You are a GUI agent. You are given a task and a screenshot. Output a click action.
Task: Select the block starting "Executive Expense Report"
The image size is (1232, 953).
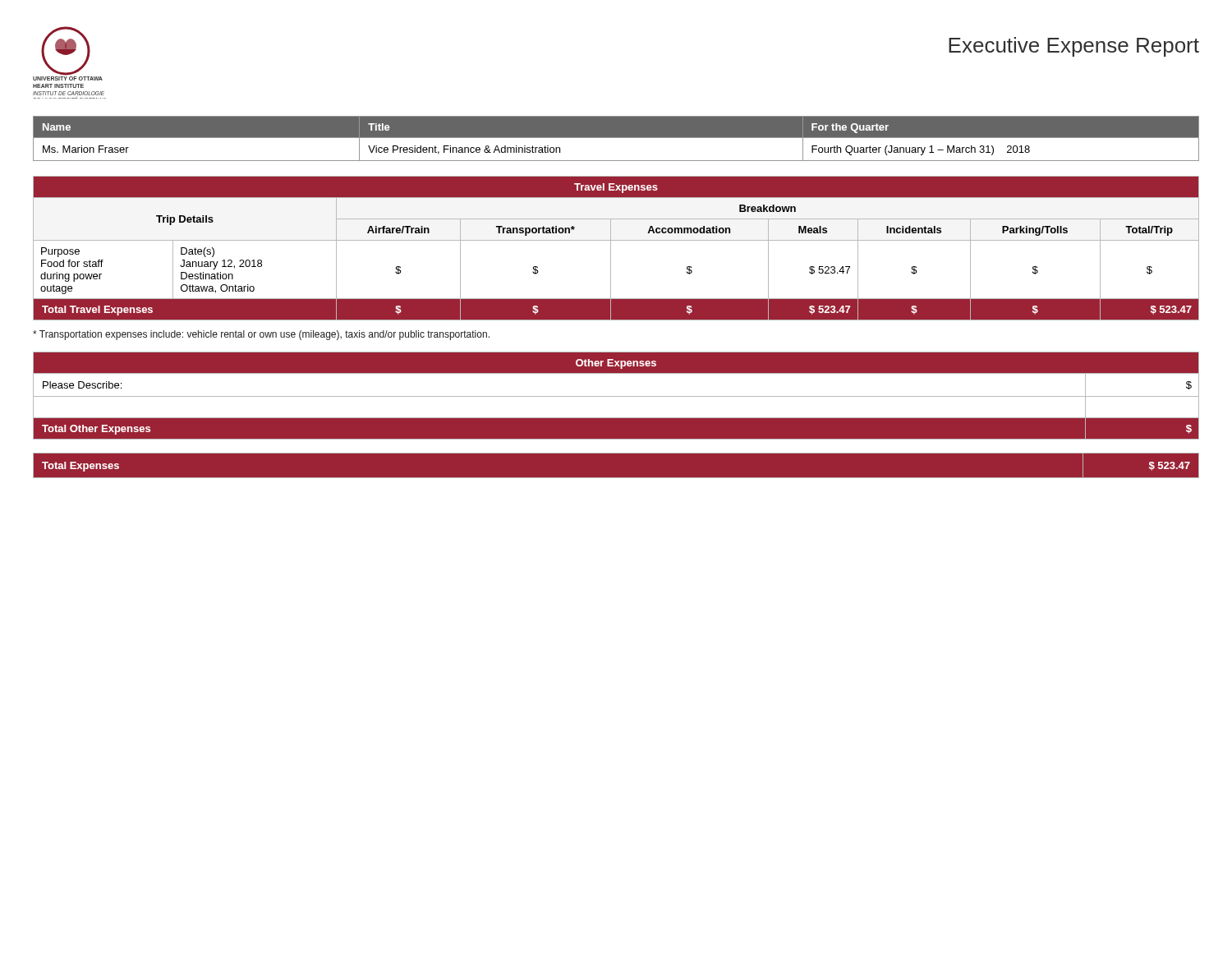click(x=1073, y=45)
